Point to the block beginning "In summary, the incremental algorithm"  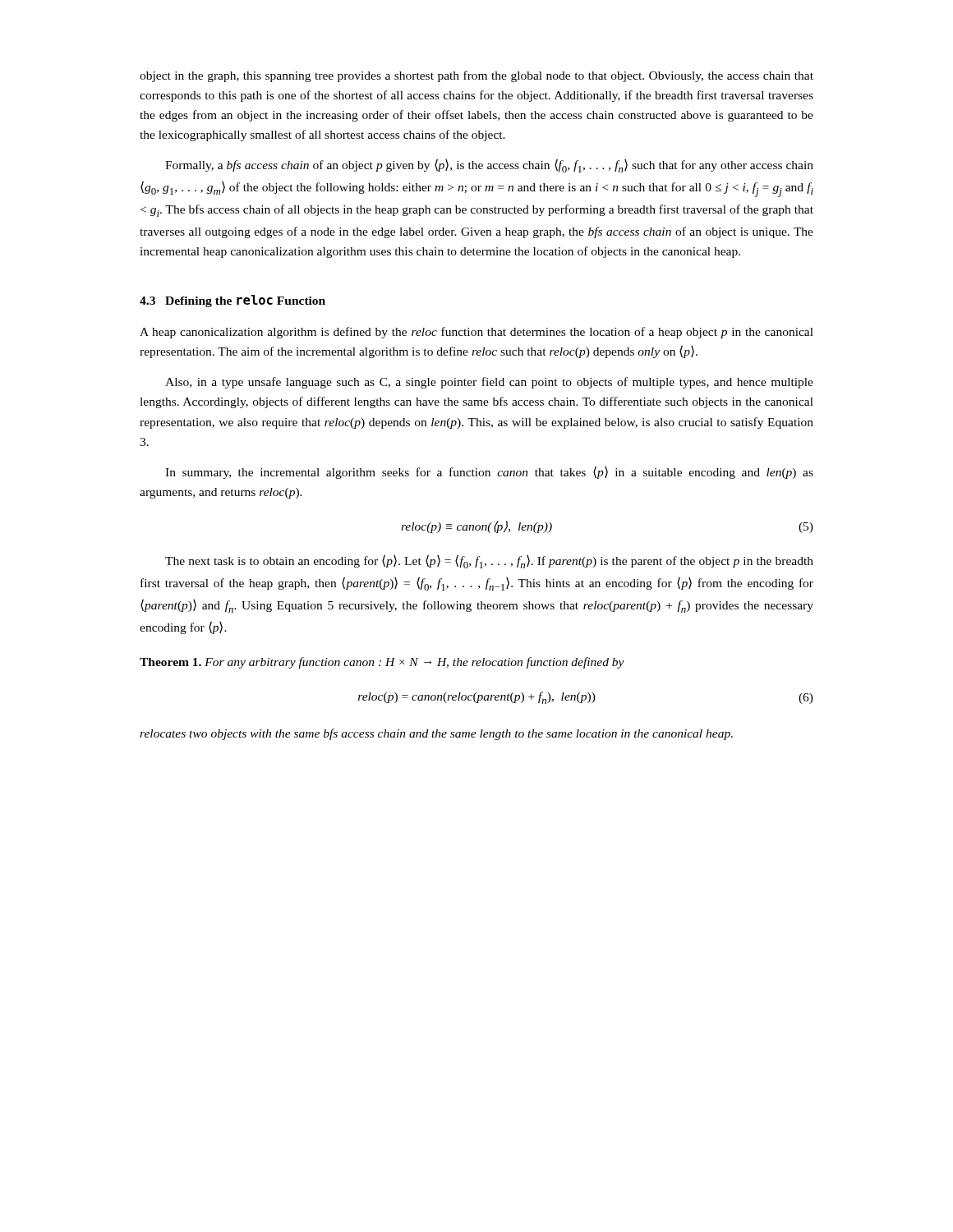point(476,482)
